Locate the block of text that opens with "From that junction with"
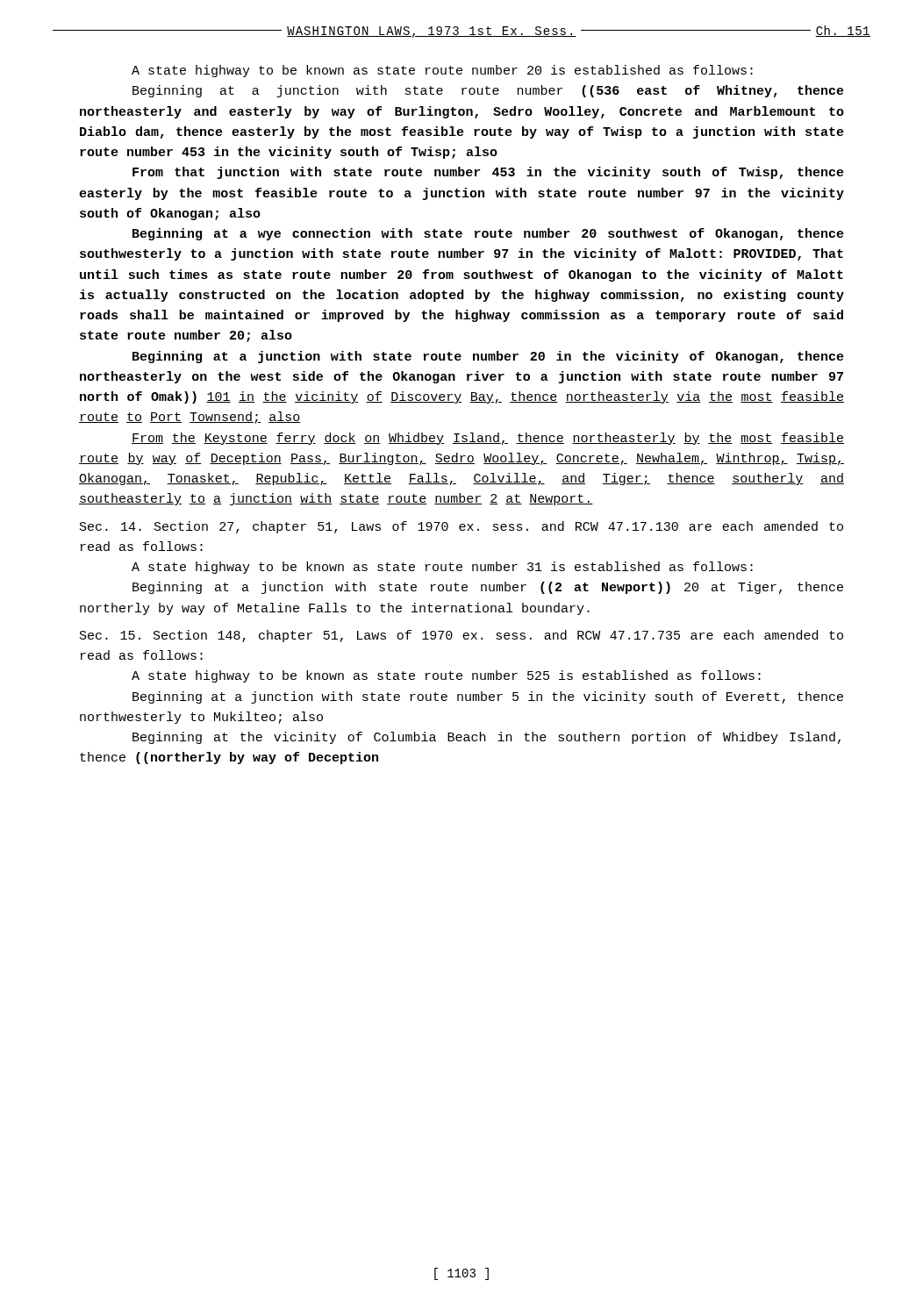Screen dimensions: 1316x923 click(x=462, y=194)
